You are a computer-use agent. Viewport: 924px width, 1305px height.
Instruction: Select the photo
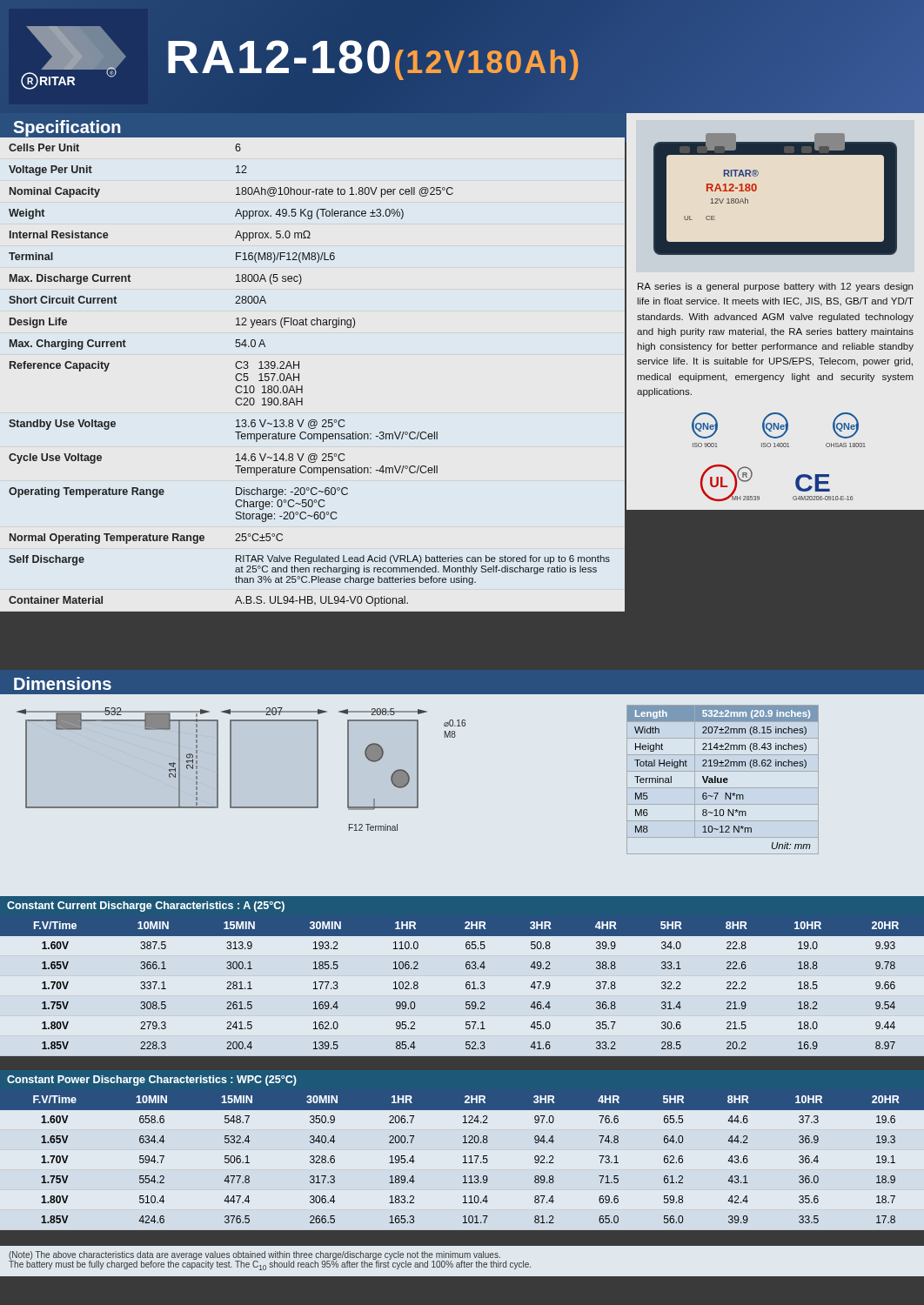[x=775, y=194]
